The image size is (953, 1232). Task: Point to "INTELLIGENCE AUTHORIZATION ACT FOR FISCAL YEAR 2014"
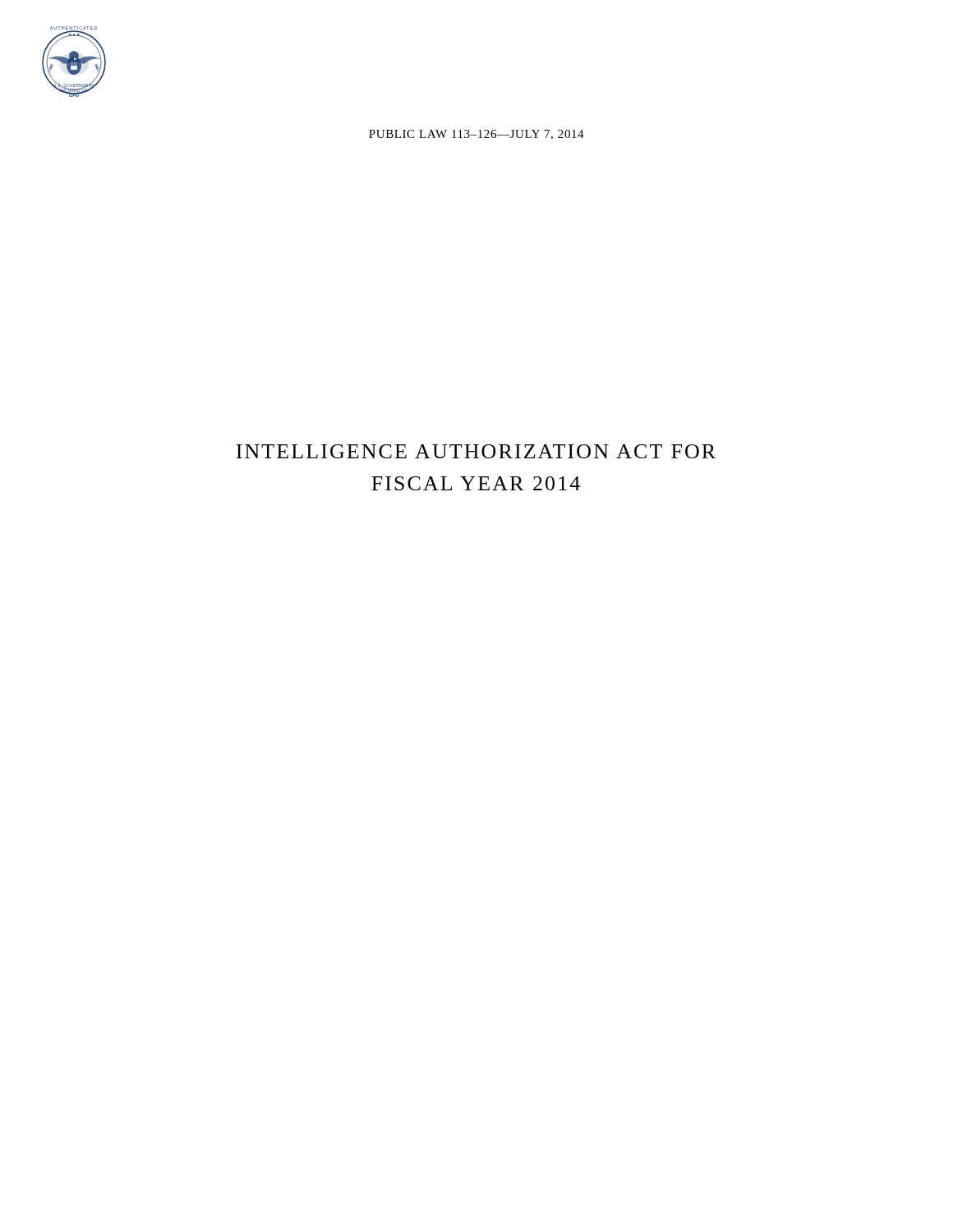(x=476, y=467)
